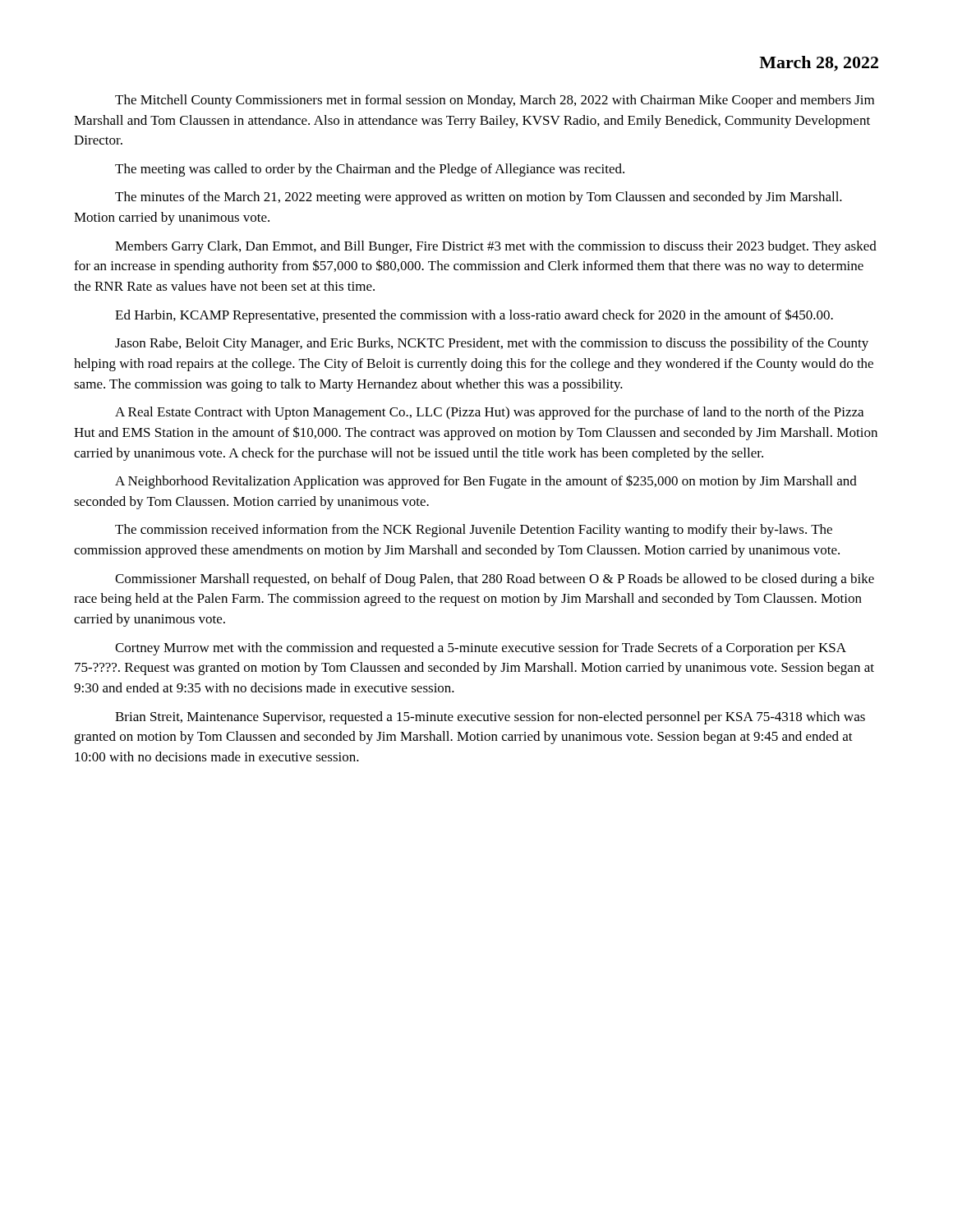Image resolution: width=953 pixels, height=1232 pixels.
Task: Point to the block beginning "Cortney Murrow met with the"
Action: (x=474, y=668)
